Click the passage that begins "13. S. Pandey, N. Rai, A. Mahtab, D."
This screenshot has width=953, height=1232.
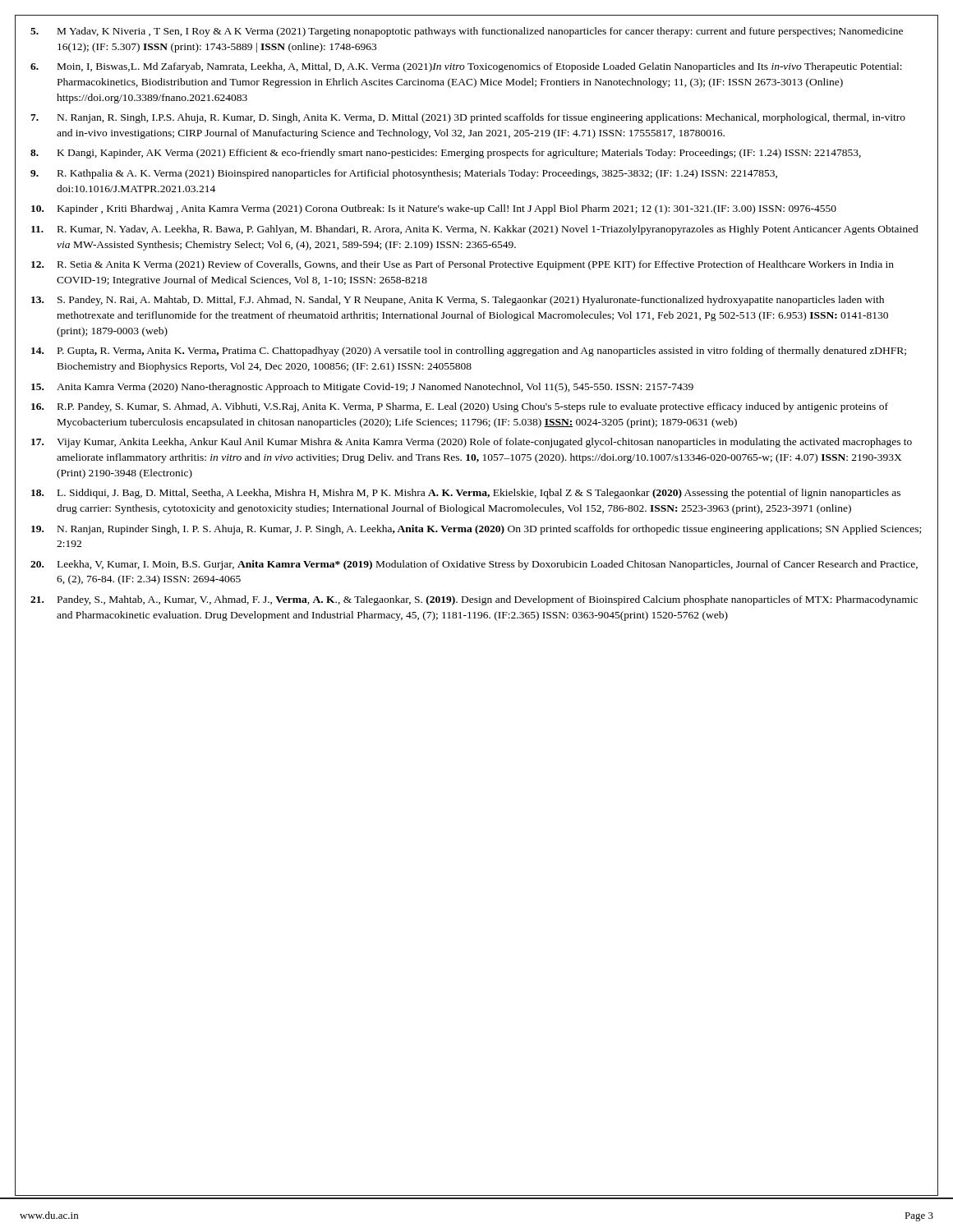(476, 316)
